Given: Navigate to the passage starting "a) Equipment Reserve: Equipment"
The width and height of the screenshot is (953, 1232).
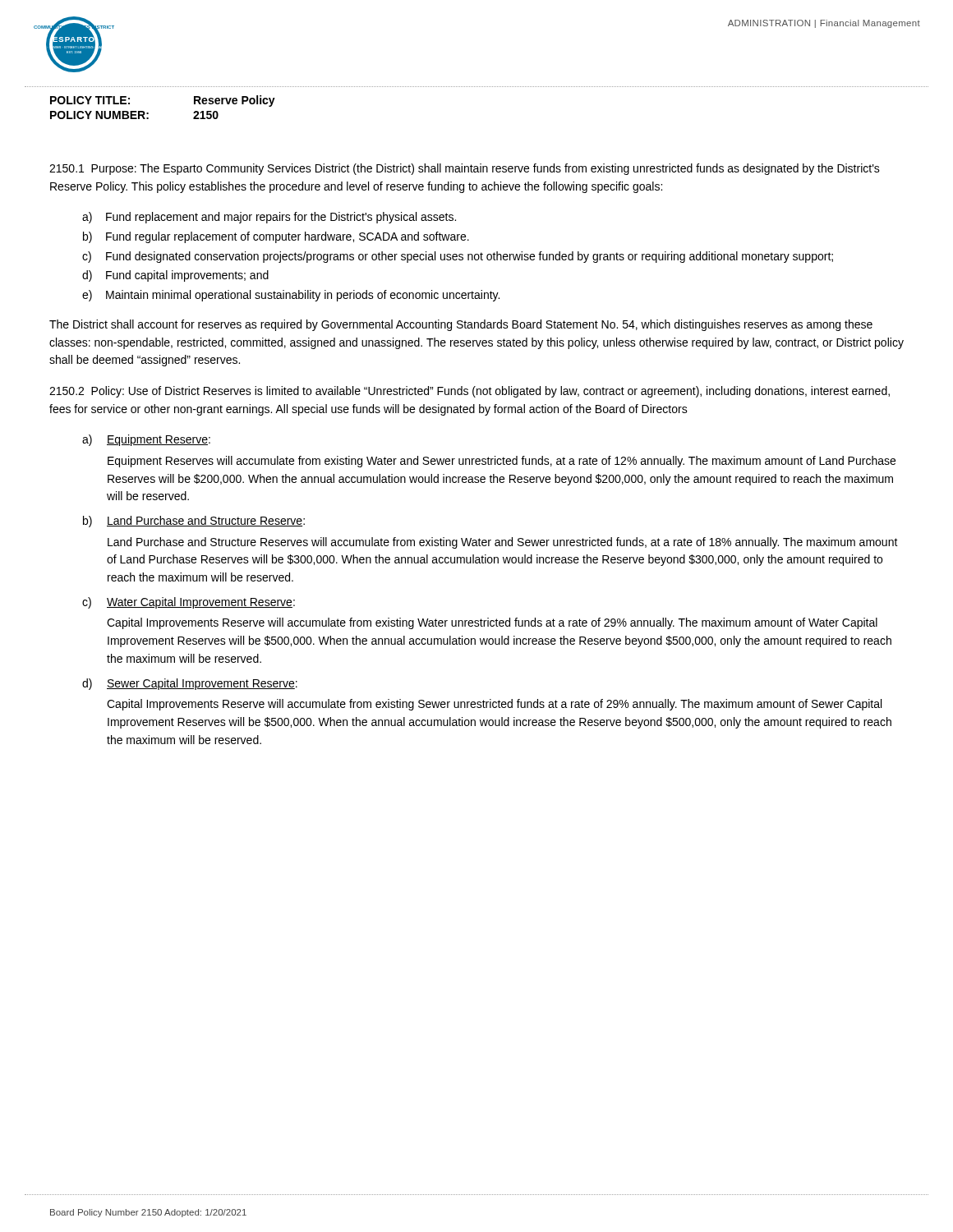Looking at the screenshot, I should [x=493, y=469].
